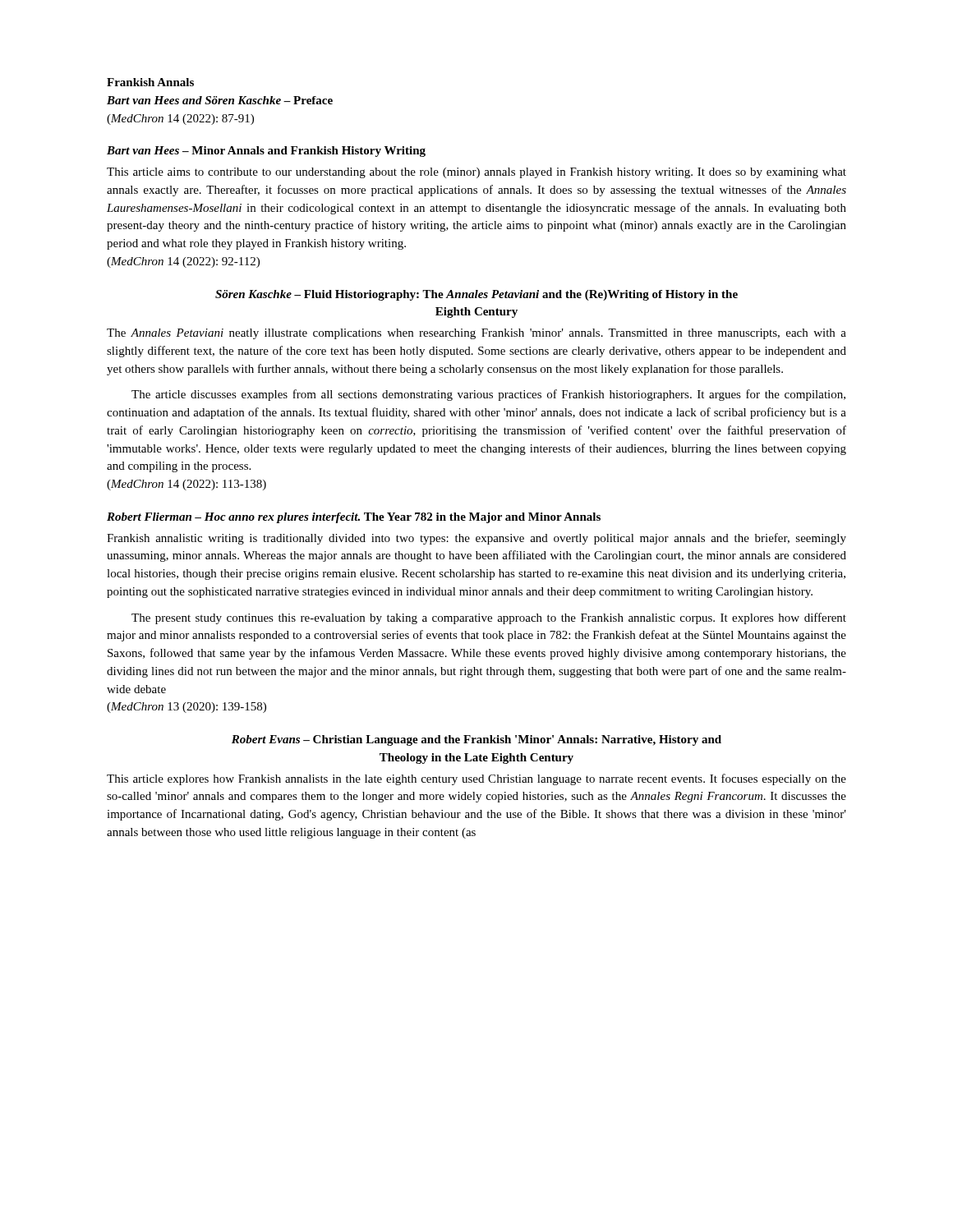Click the section header that begins "Robert Flierman – Hoc anno rex"
953x1232 pixels.
[476, 517]
